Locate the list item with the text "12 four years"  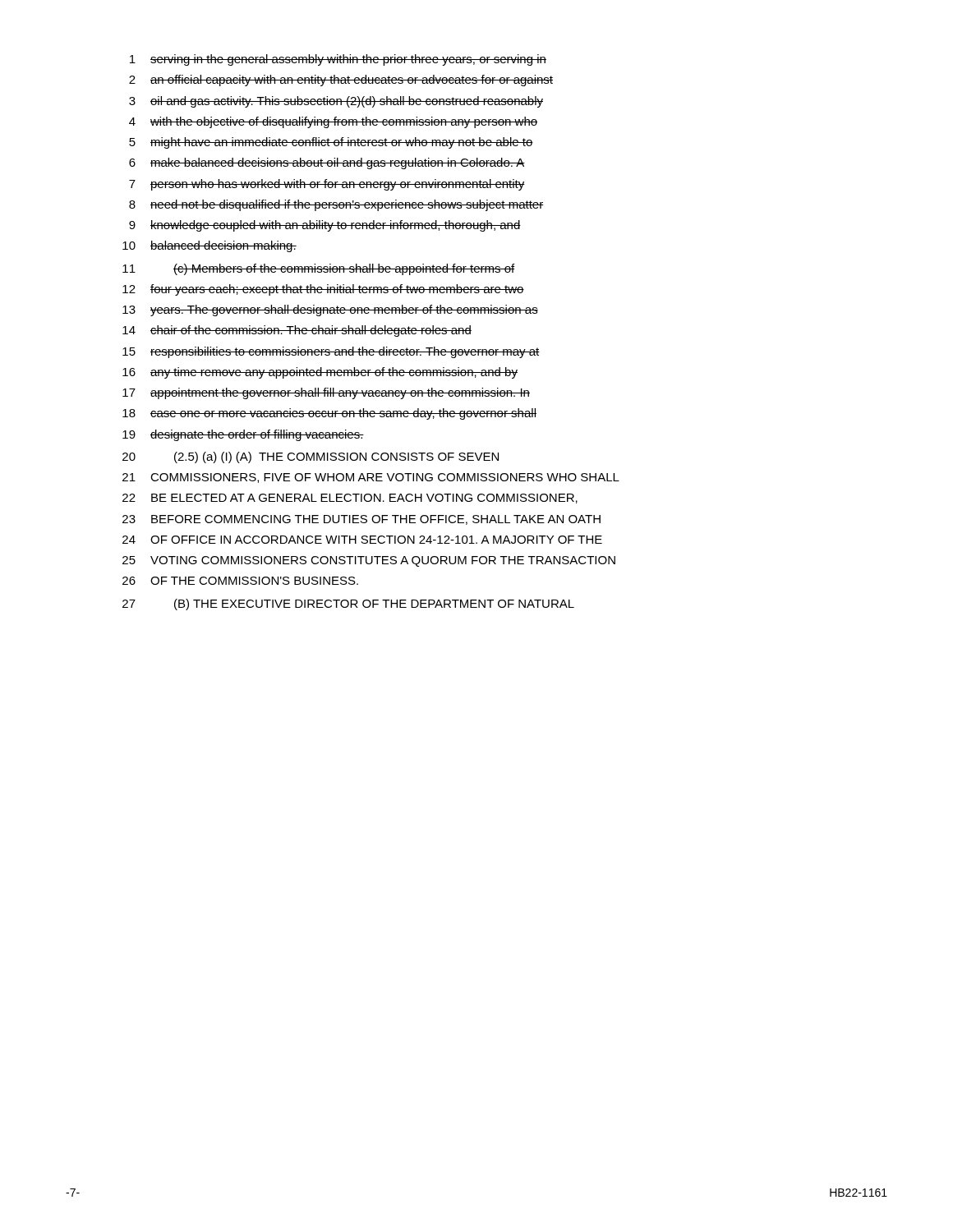(x=493, y=289)
